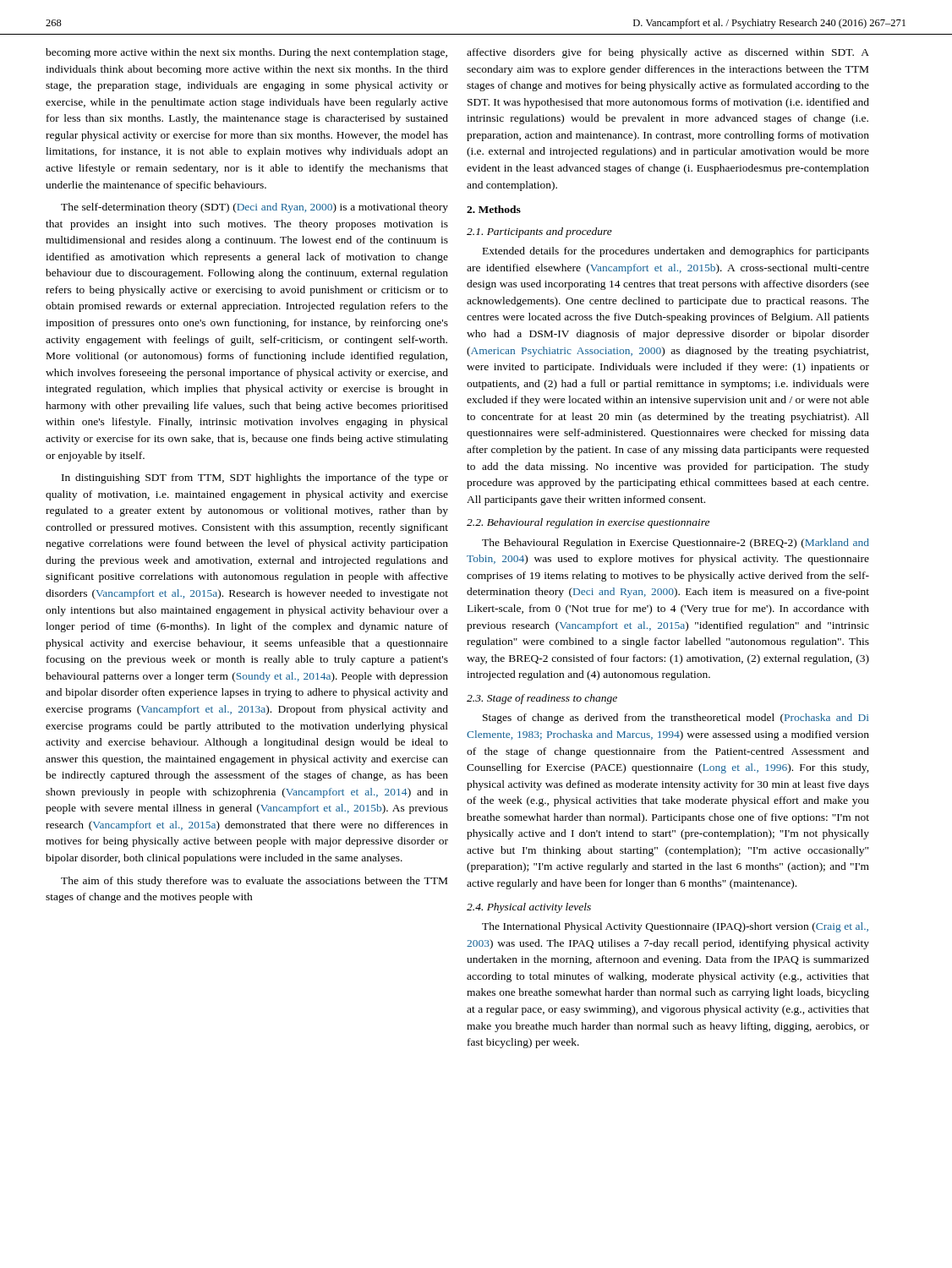Navigate to the text starting "becoming more active within the next six months."
Viewport: 952px width, 1268px height.
pyautogui.click(x=247, y=118)
